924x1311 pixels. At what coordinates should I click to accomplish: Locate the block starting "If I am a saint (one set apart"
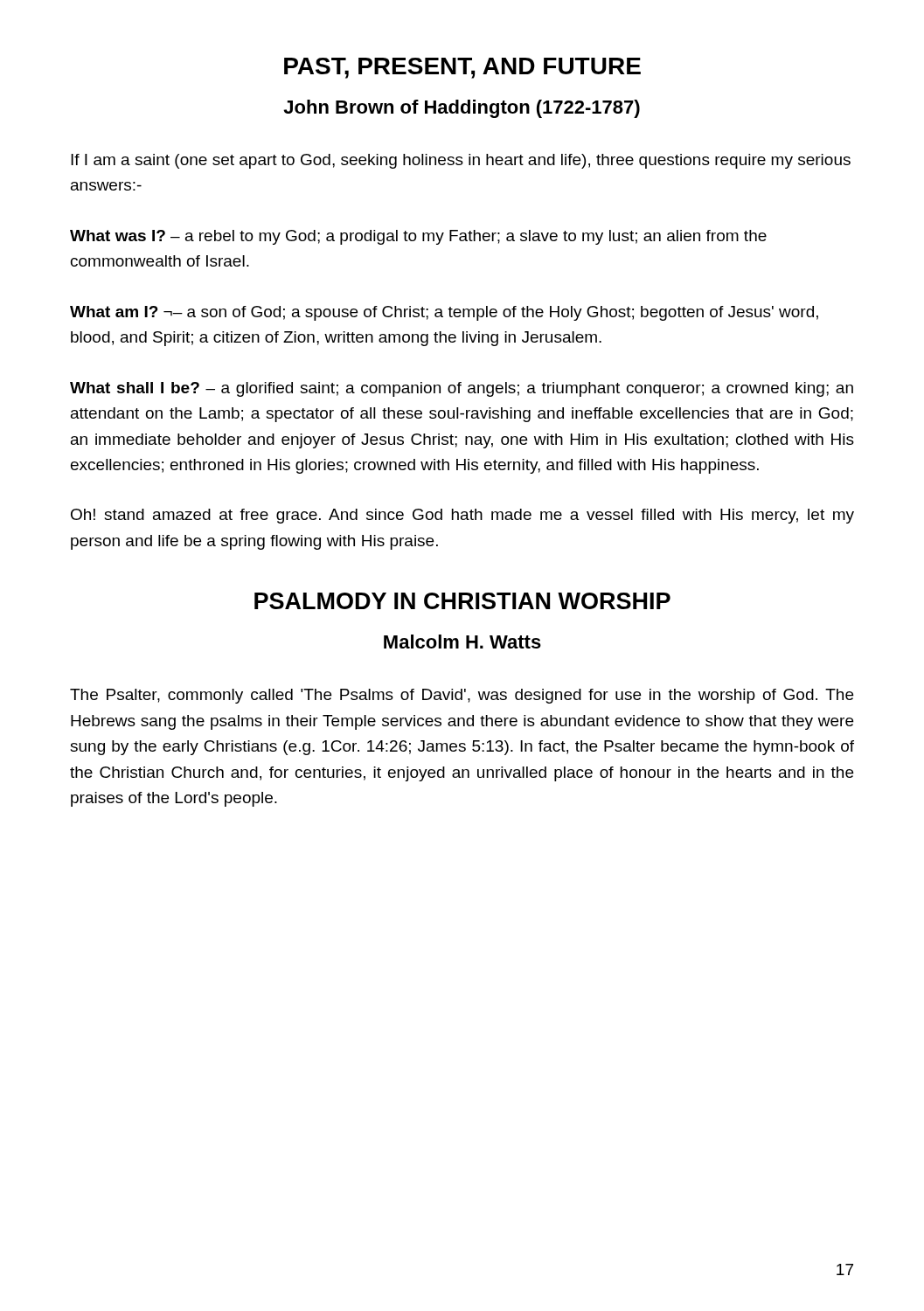[x=460, y=172]
